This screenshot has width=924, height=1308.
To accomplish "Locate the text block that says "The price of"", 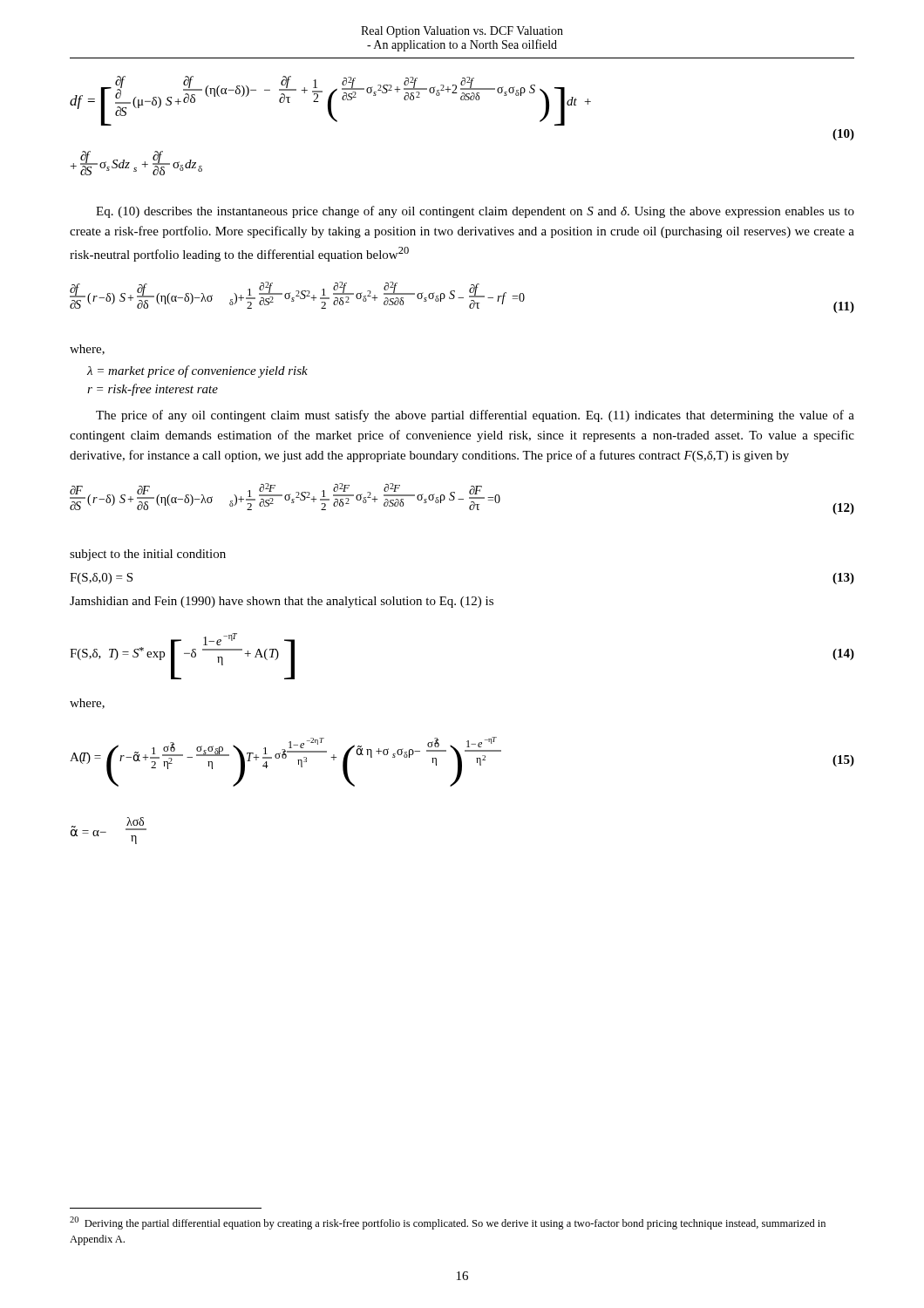I will coord(462,435).
